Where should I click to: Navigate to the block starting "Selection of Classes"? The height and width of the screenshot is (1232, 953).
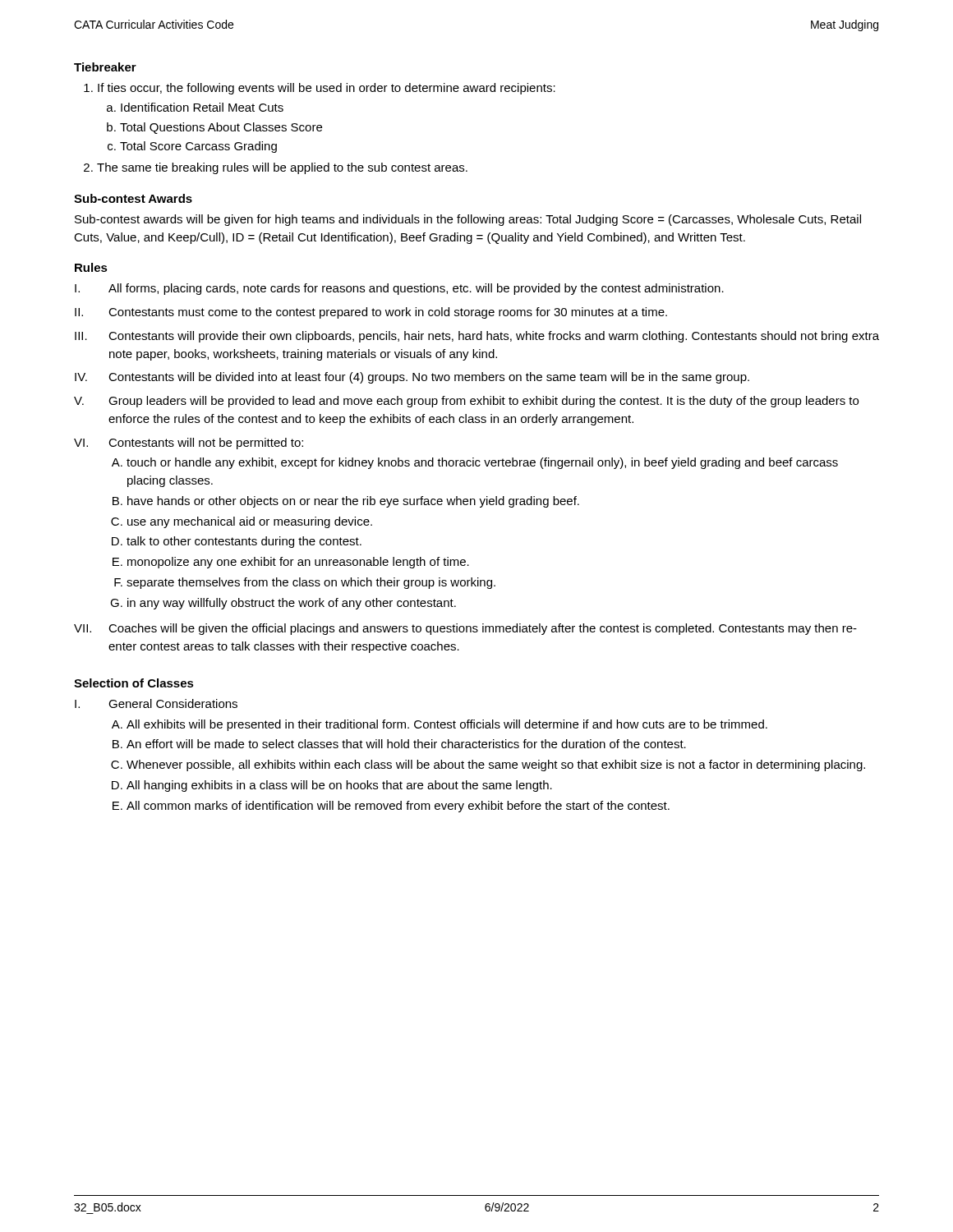pyautogui.click(x=134, y=683)
